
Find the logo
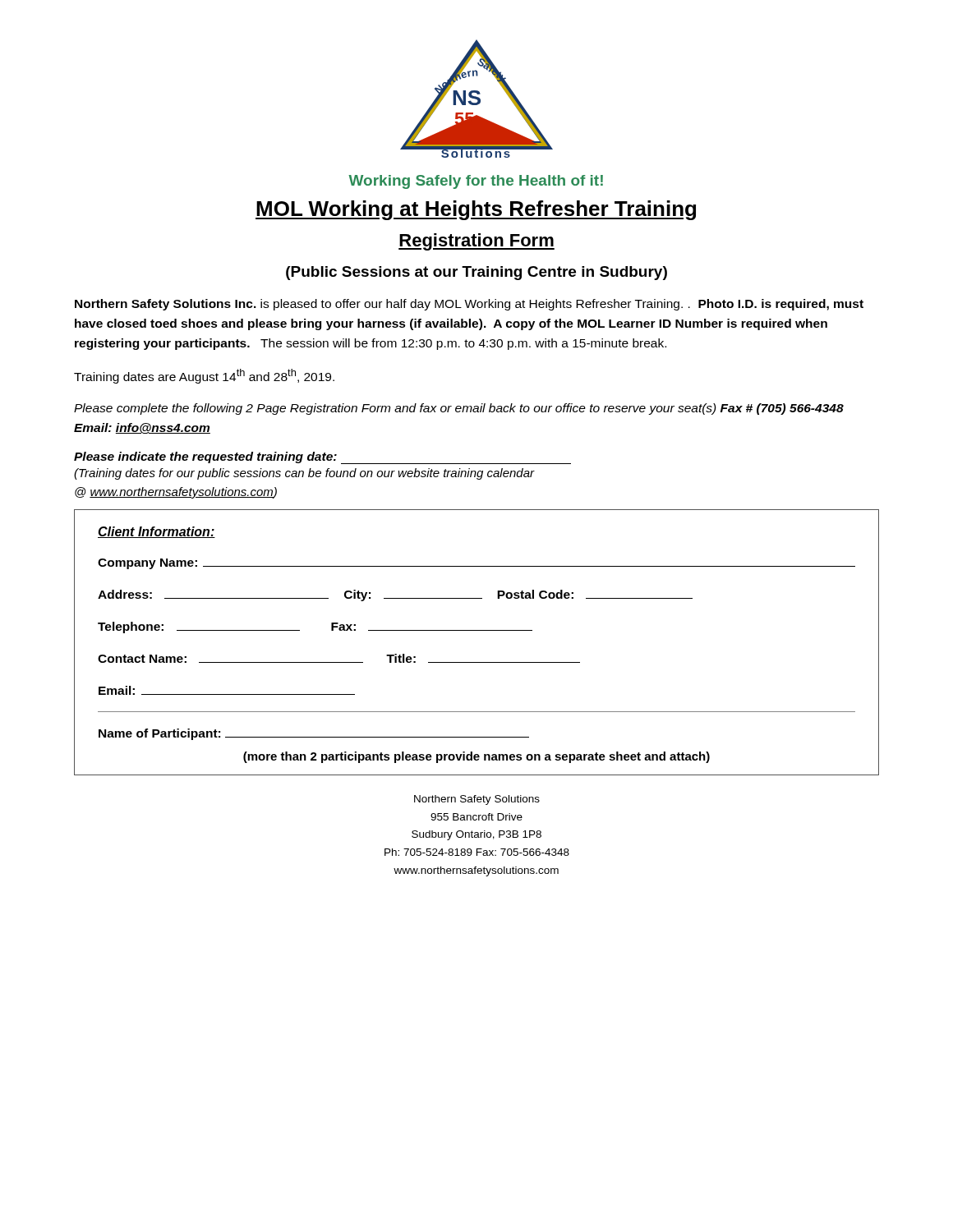[476, 98]
